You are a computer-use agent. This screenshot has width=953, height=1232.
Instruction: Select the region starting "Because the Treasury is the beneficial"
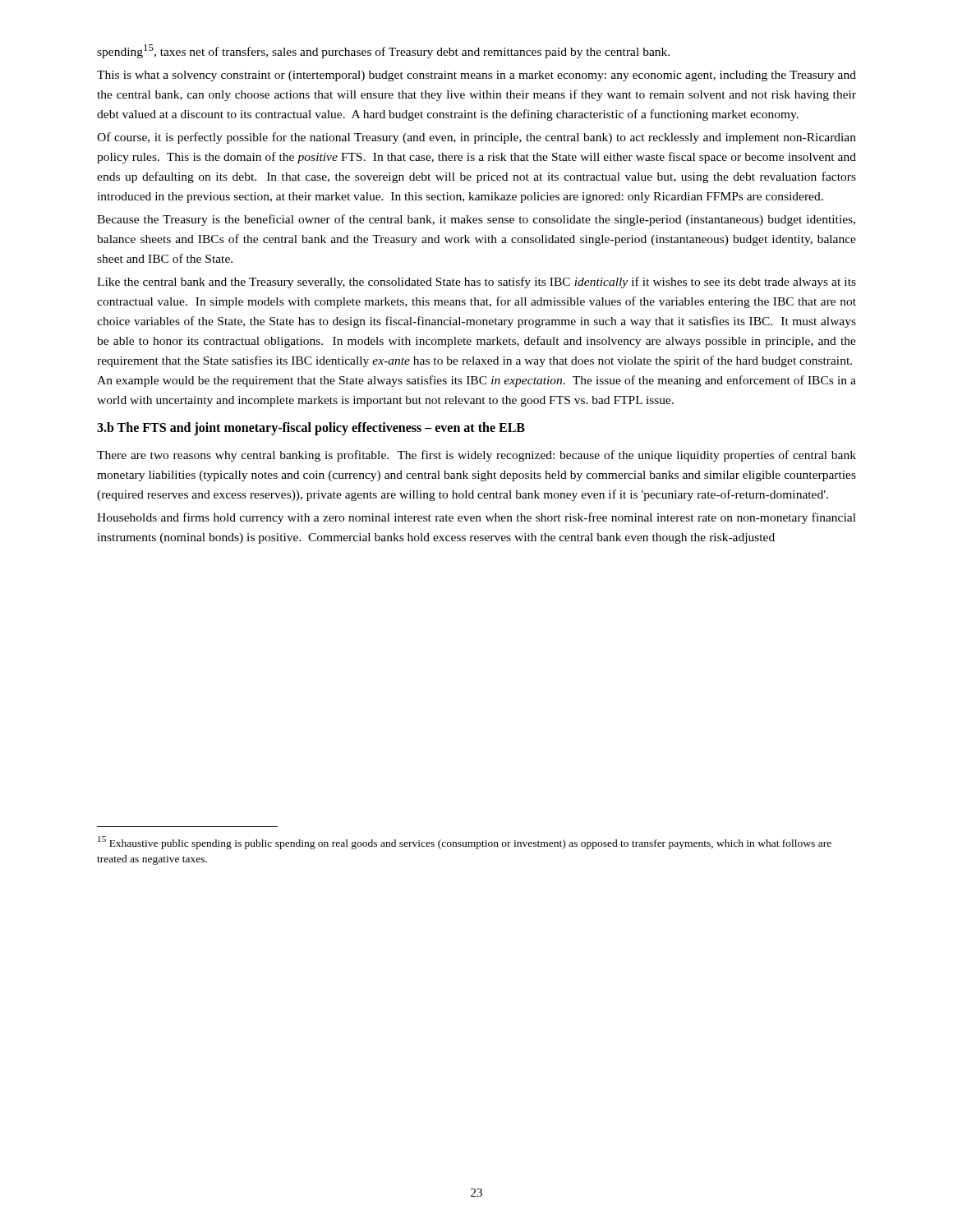pyautogui.click(x=476, y=239)
